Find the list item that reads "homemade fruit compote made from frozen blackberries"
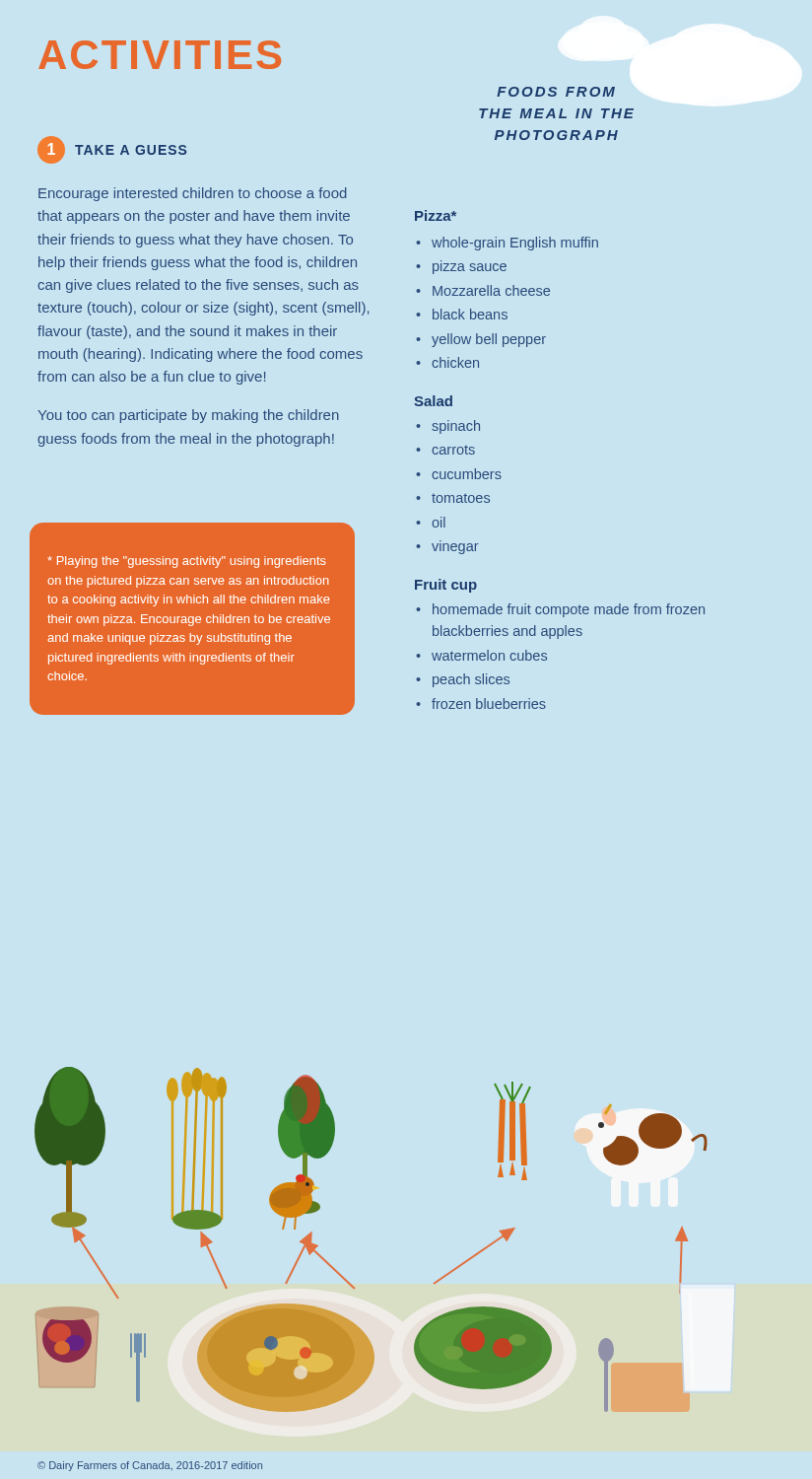The image size is (812, 1479). coord(569,620)
